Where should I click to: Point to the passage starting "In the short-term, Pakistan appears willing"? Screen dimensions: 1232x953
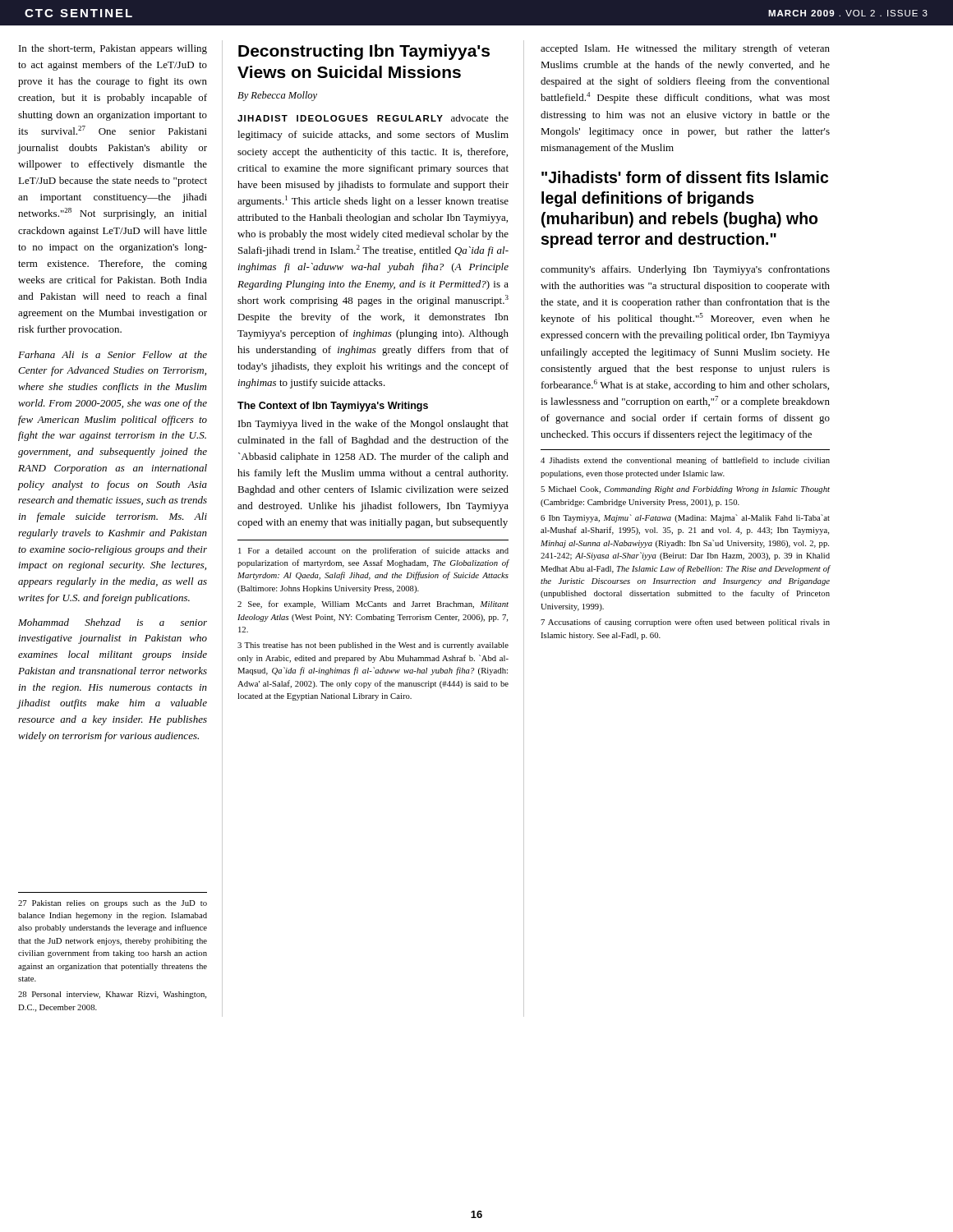pos(113,189)
